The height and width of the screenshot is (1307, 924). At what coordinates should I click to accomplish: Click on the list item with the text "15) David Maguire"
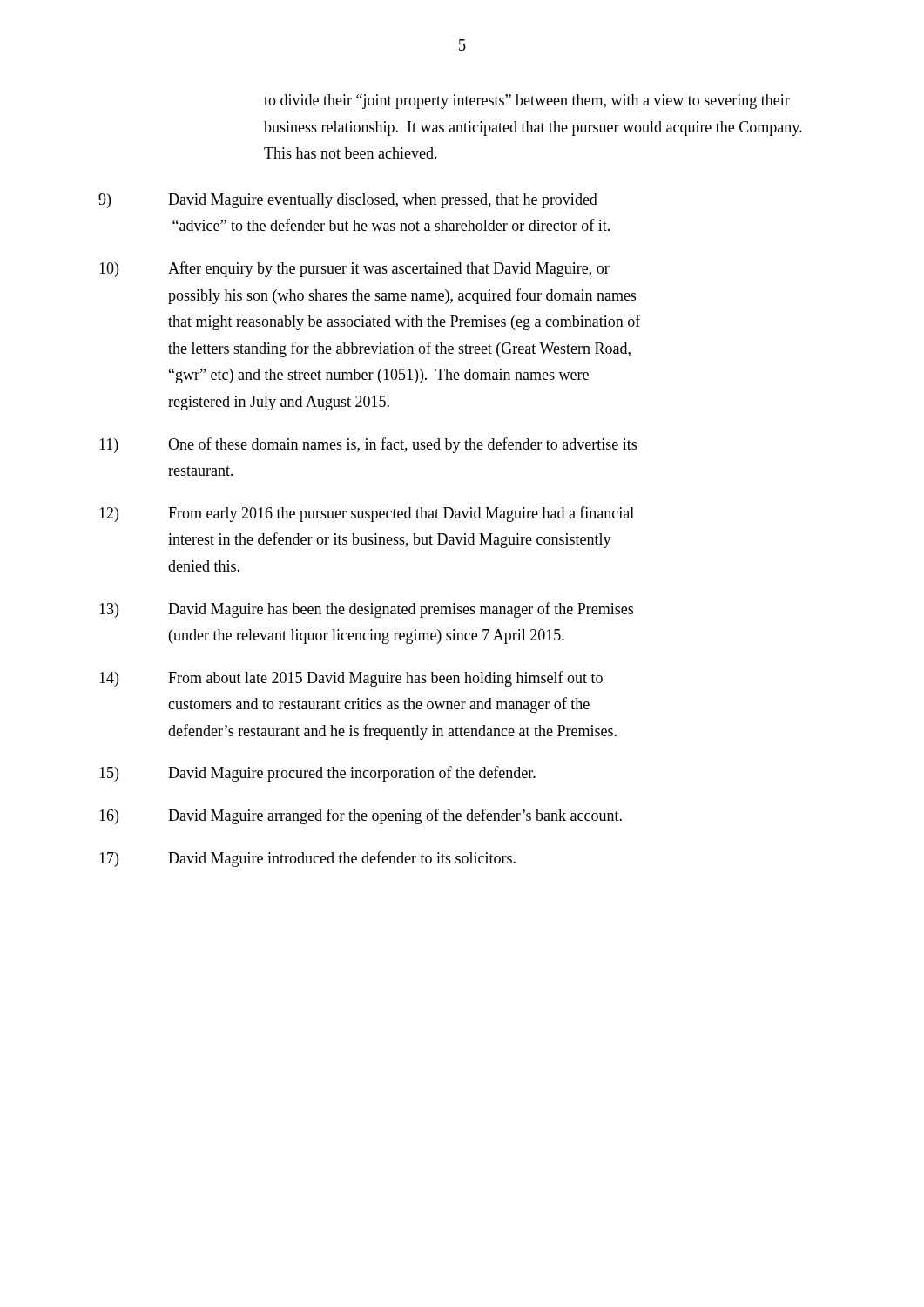[455, 773]
